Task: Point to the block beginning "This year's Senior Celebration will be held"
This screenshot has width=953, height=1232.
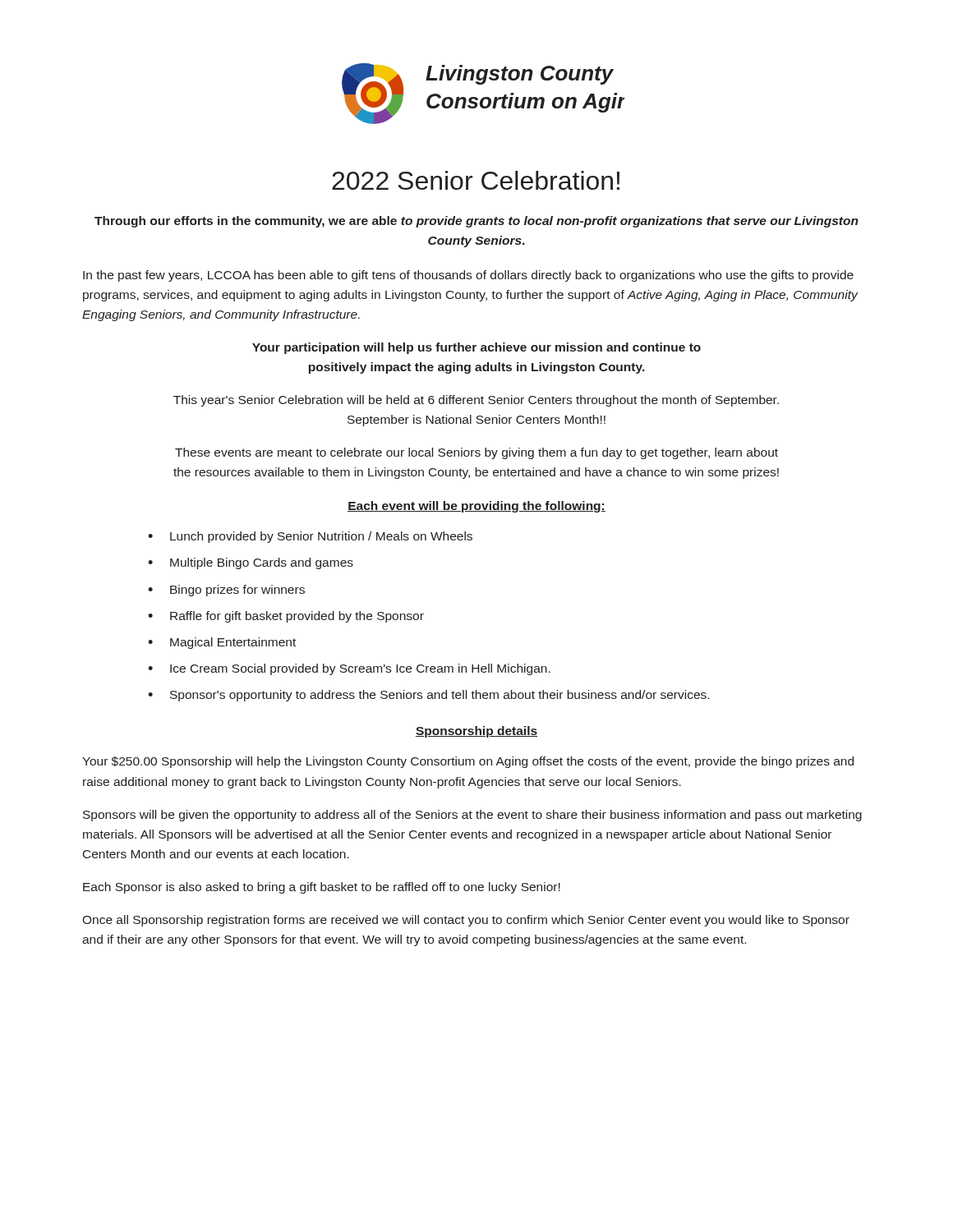Action: [x=476, y=410]
